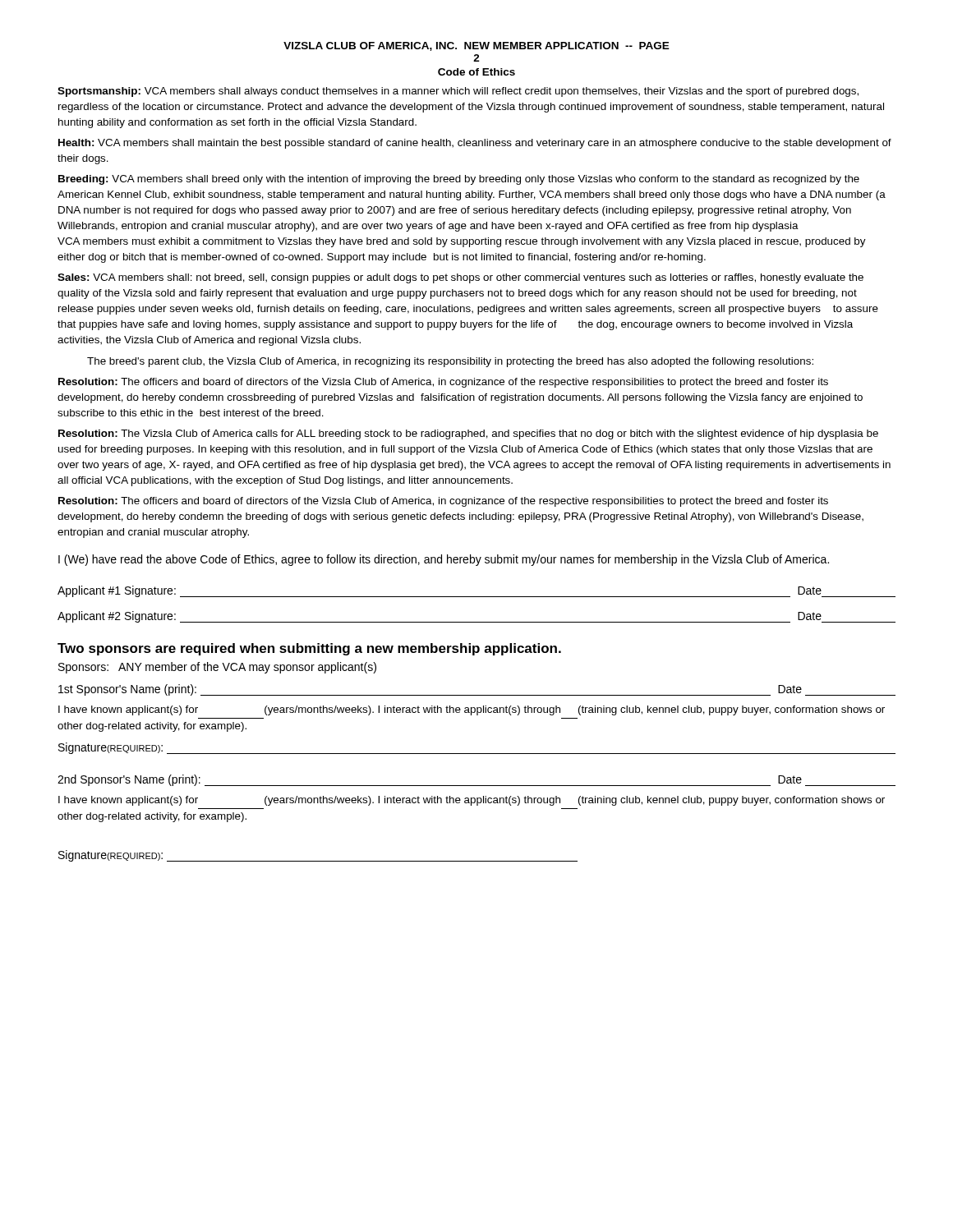This screenshot has height=1232, width=953.
Task: Point to the block beginning "Resolution: The Vizsla"
Action: 474,456
